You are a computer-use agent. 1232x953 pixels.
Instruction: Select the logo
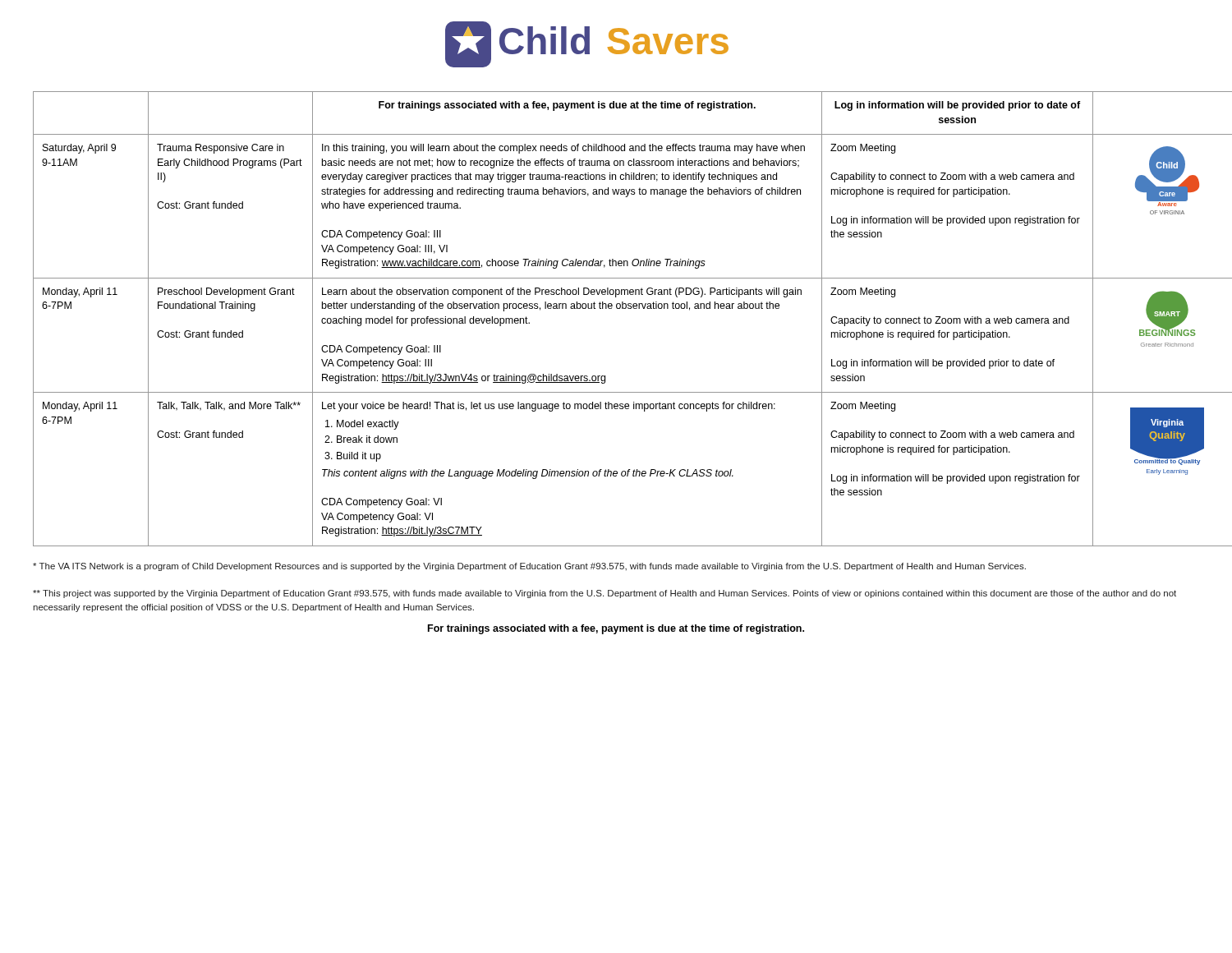click(616, 42)
